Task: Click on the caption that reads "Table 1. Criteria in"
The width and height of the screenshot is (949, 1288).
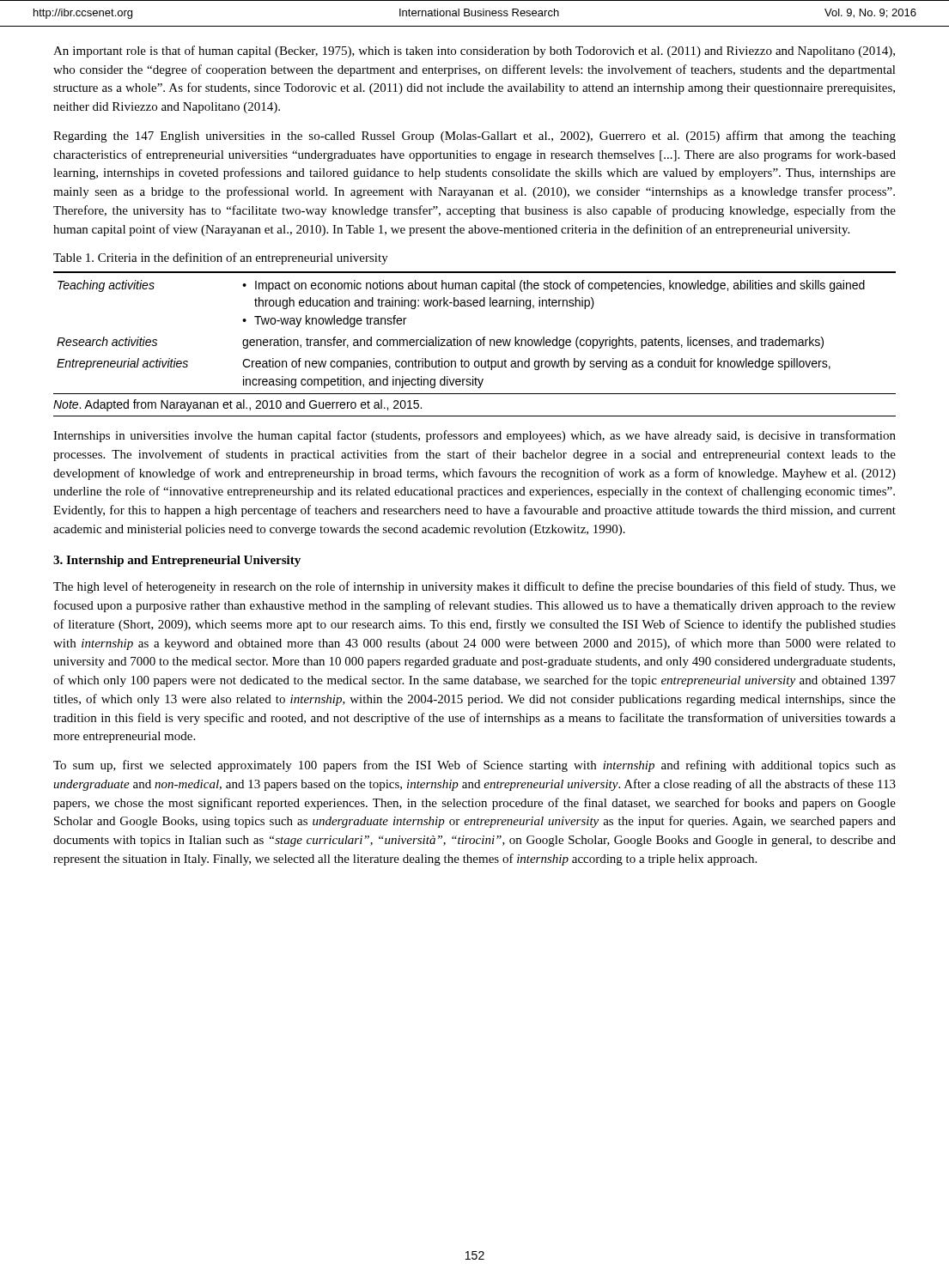Action: [x=221, y=258]
